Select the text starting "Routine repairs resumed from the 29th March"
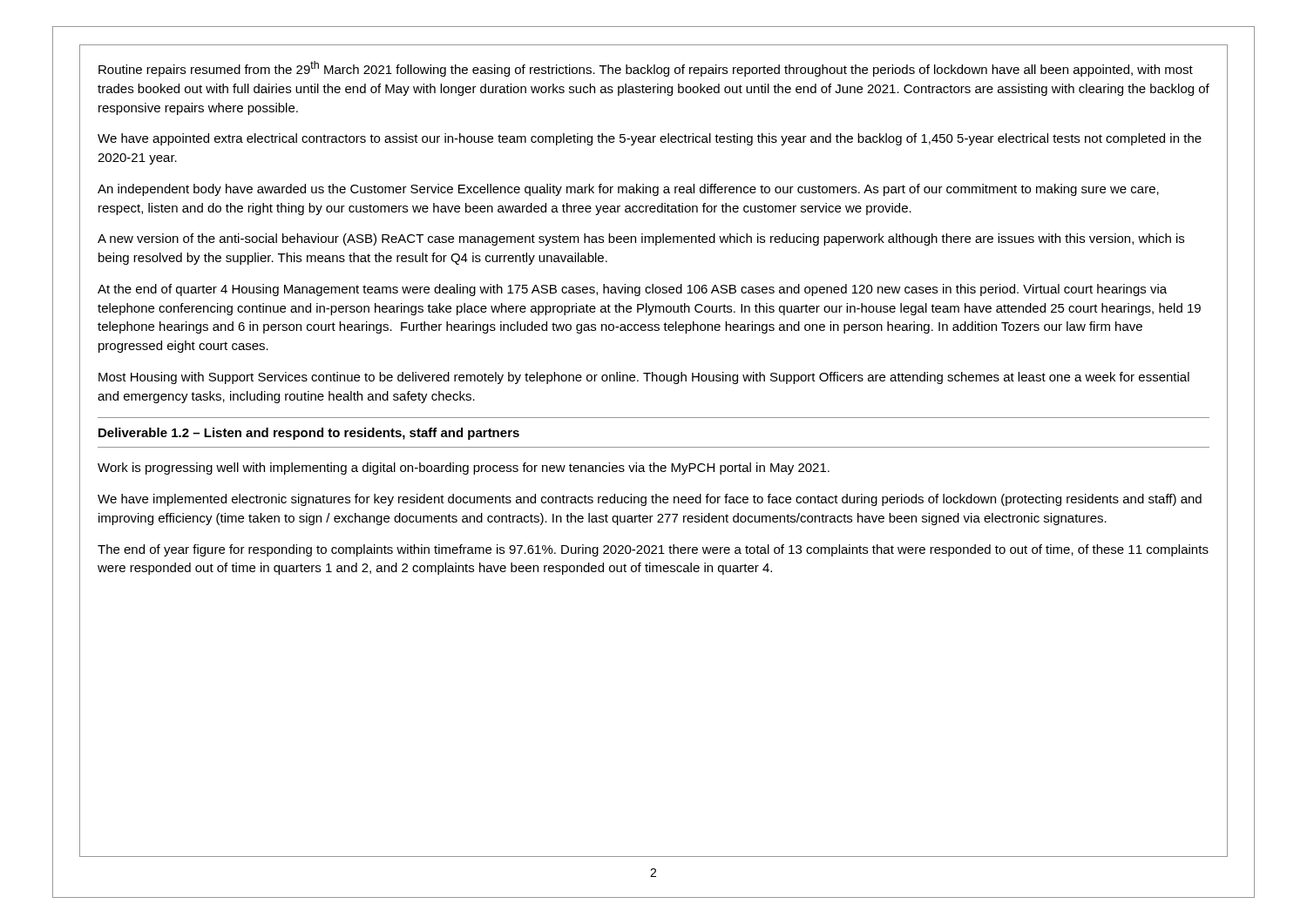The height and width of the screenshot is (924, 1307). point(653,87)
